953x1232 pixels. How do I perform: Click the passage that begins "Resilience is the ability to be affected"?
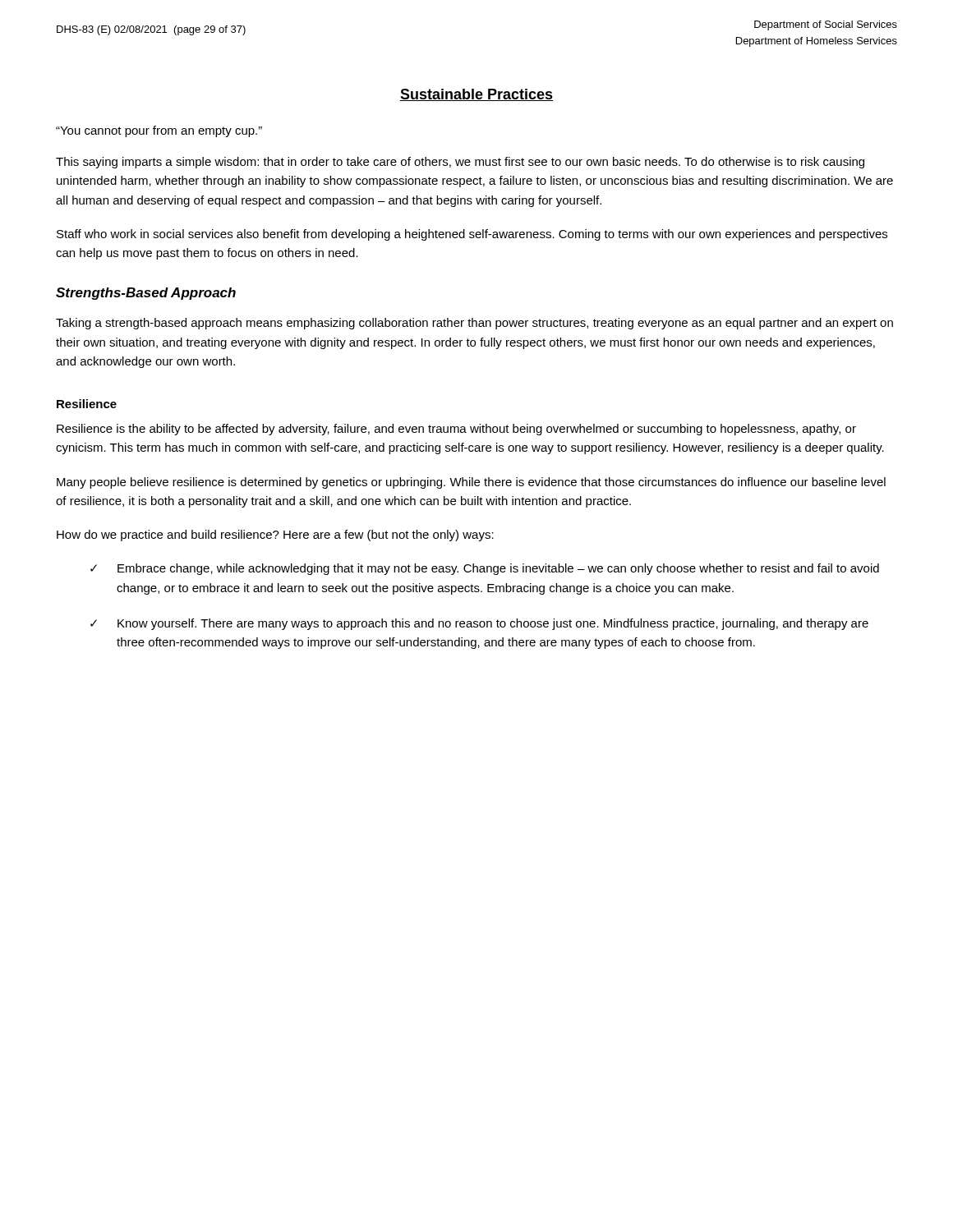(470, 438)
